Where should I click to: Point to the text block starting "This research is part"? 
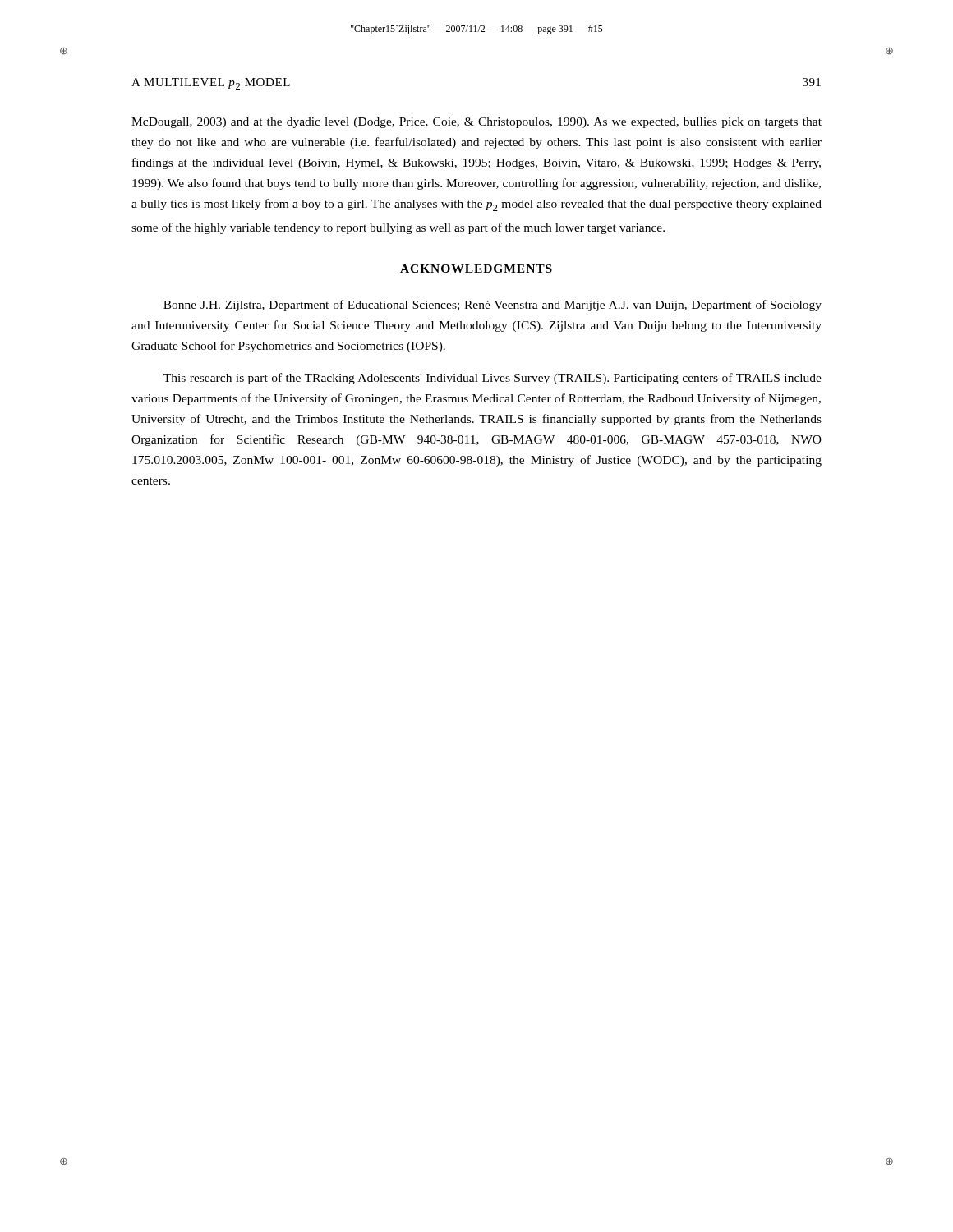(x=476, y=429)
